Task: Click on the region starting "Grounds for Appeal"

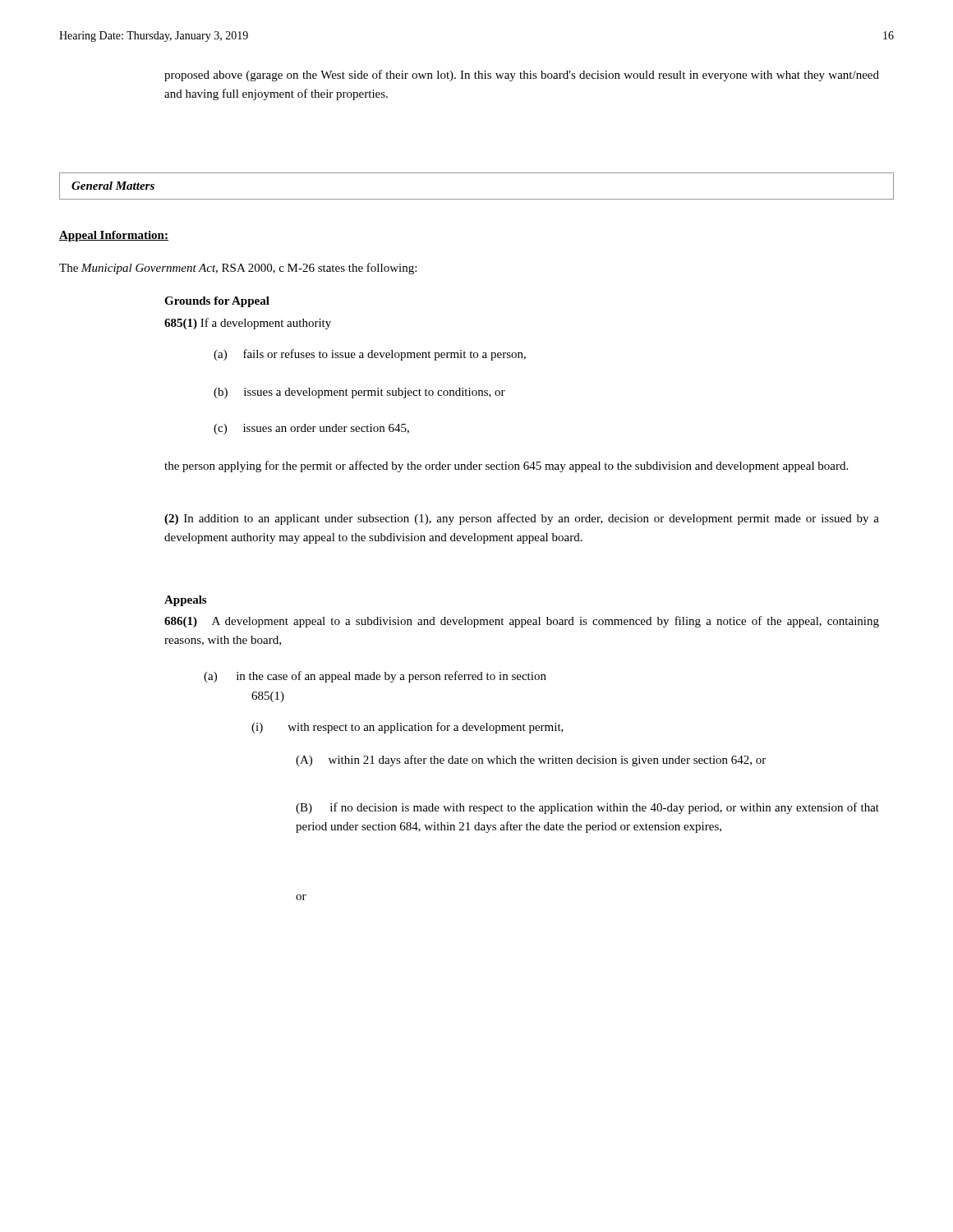Action: [217, 301]
